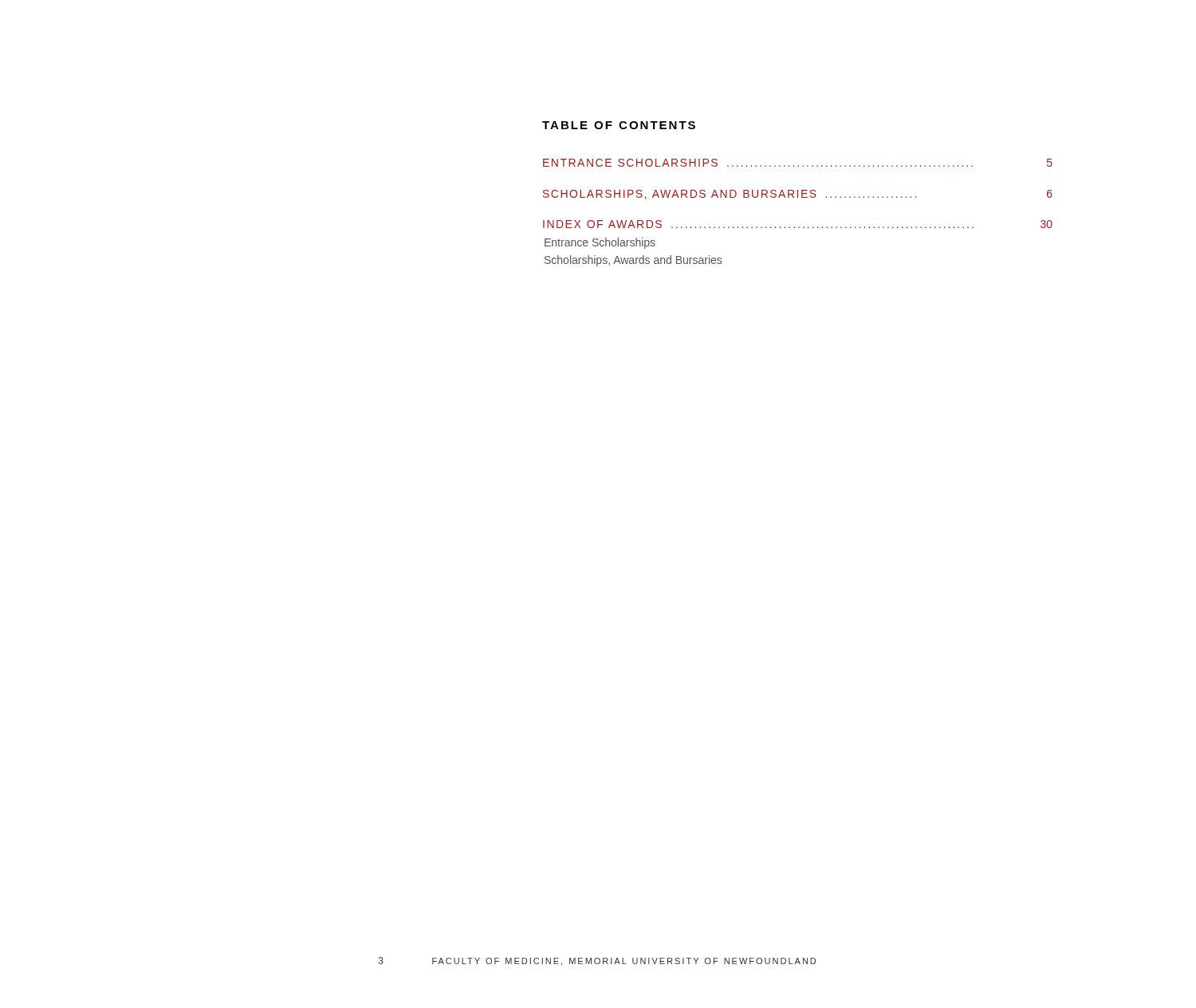Select the list item that reads "ENTRANCE SCHOLARSHIPS"
Viewport: 1196px width, 1008px height.
click(x=797, y=164)
